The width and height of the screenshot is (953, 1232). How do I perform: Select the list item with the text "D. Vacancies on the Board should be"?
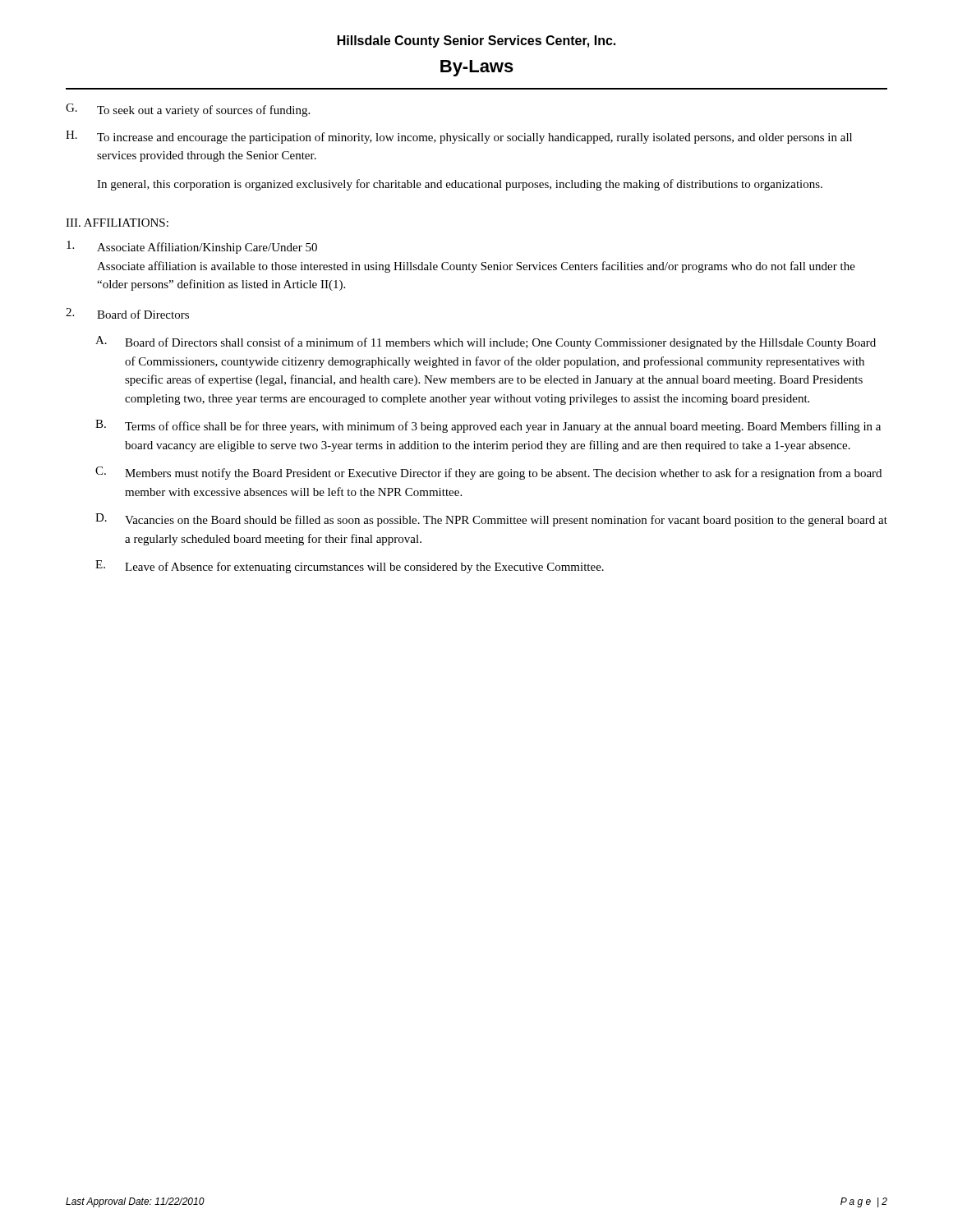click(x=491, y=529)
